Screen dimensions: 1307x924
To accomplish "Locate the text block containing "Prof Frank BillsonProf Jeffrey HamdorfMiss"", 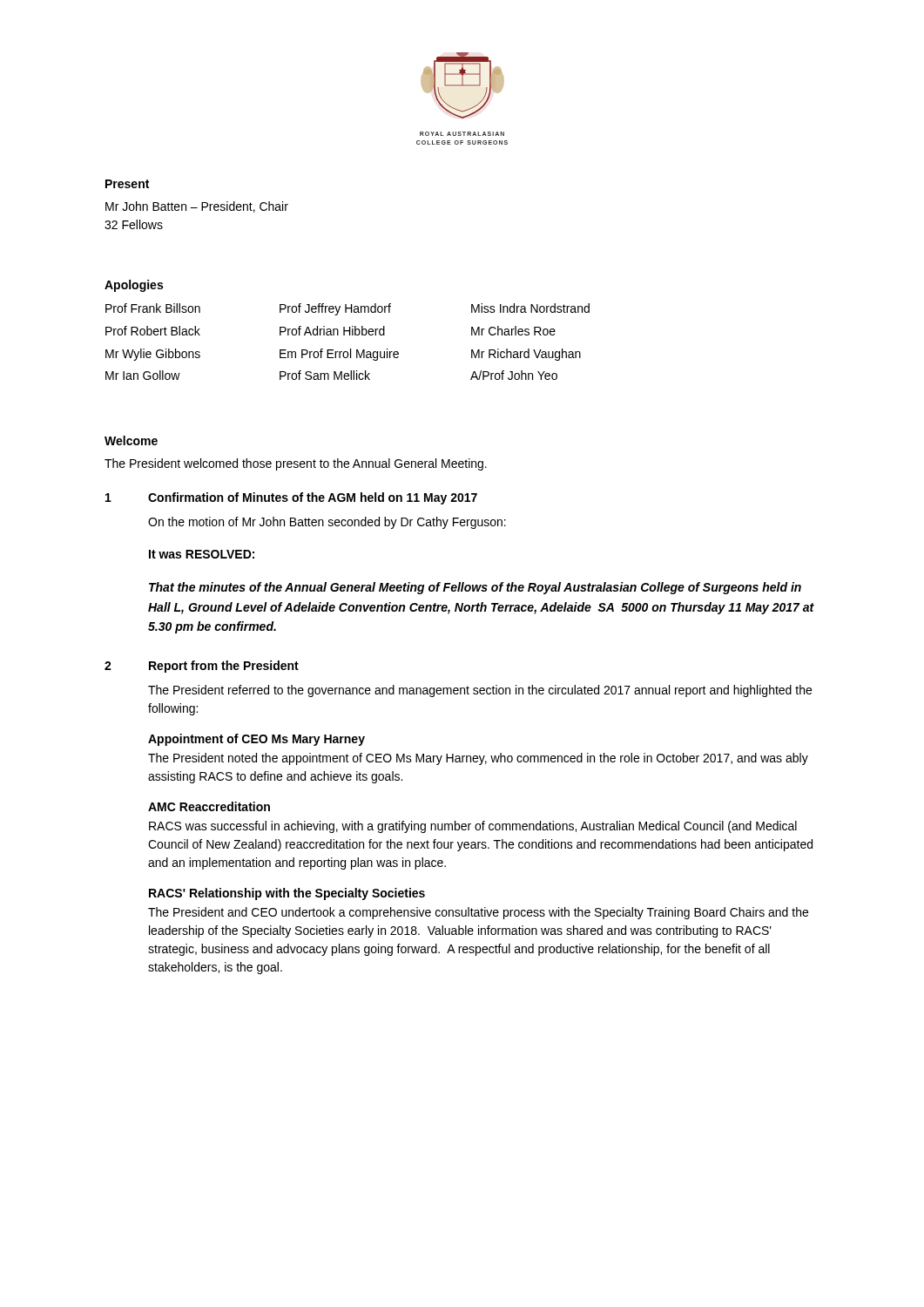I will click(x=462, y=343).
